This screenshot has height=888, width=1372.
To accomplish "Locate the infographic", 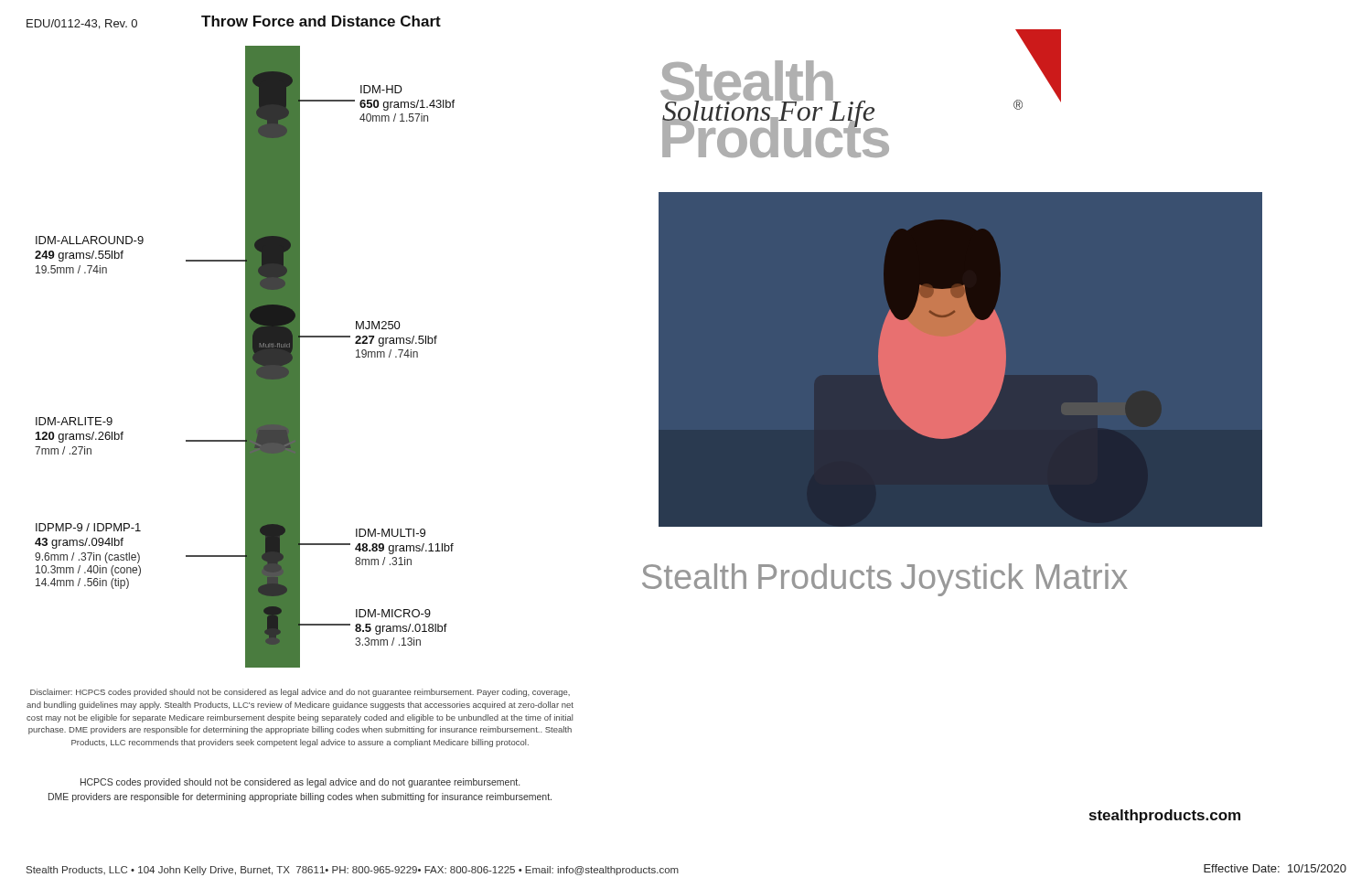I will [x=295, y=361].
